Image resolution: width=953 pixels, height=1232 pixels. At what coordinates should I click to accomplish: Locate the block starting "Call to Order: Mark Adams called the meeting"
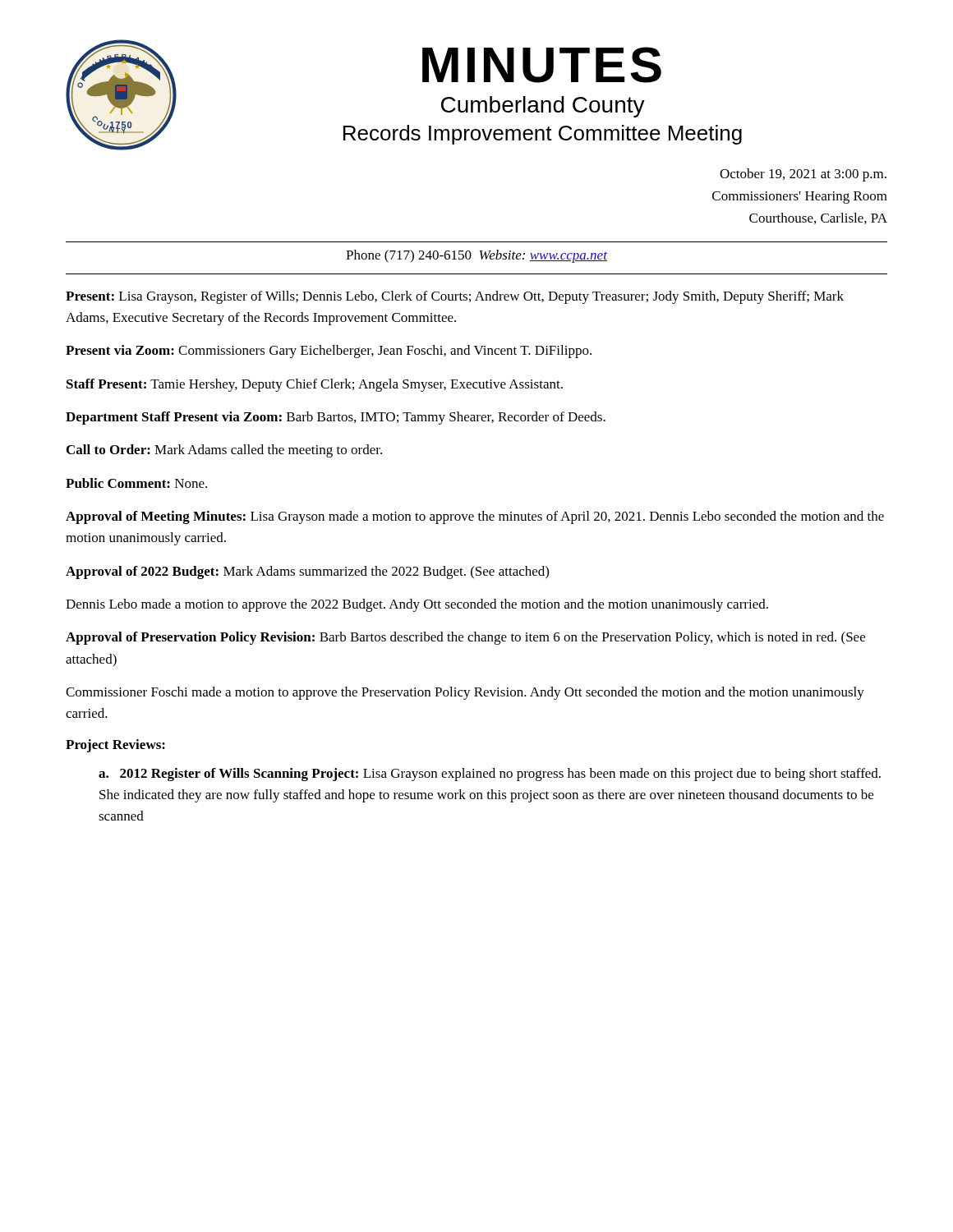[x=224, y=450]
